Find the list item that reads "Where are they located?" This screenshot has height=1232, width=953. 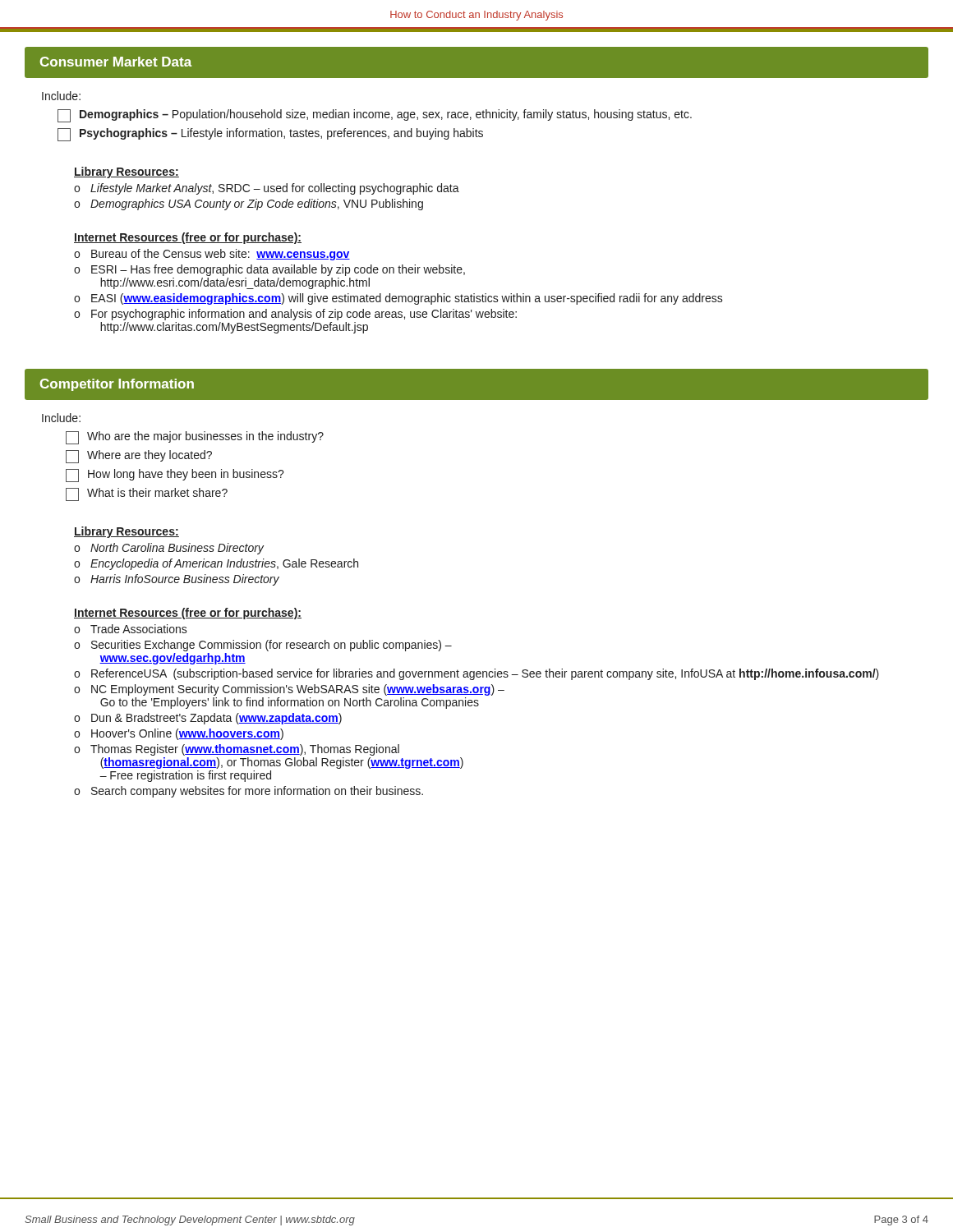[x=139, y=456]
